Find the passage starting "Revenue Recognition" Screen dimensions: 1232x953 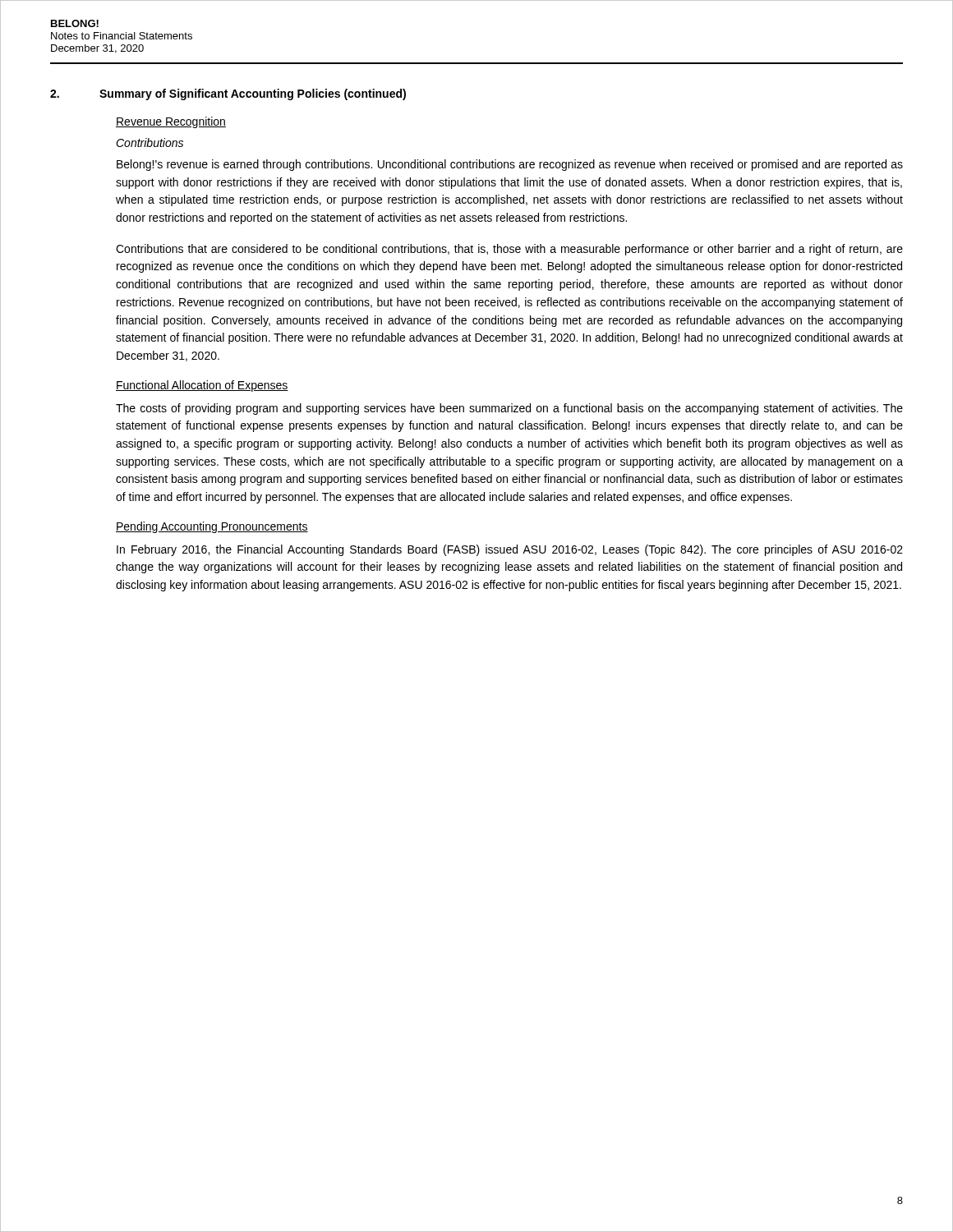171,122
